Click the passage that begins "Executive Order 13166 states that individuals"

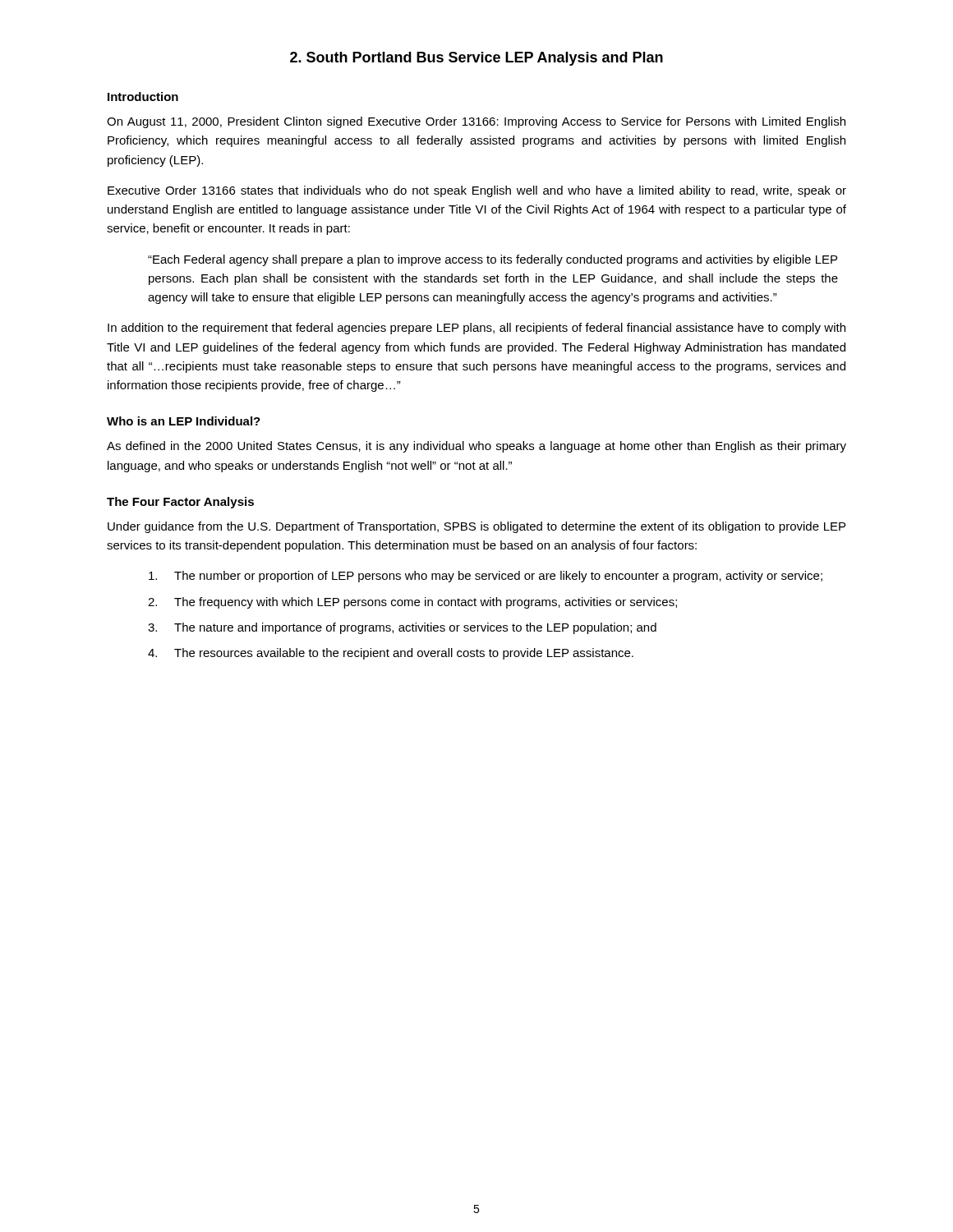476,209
